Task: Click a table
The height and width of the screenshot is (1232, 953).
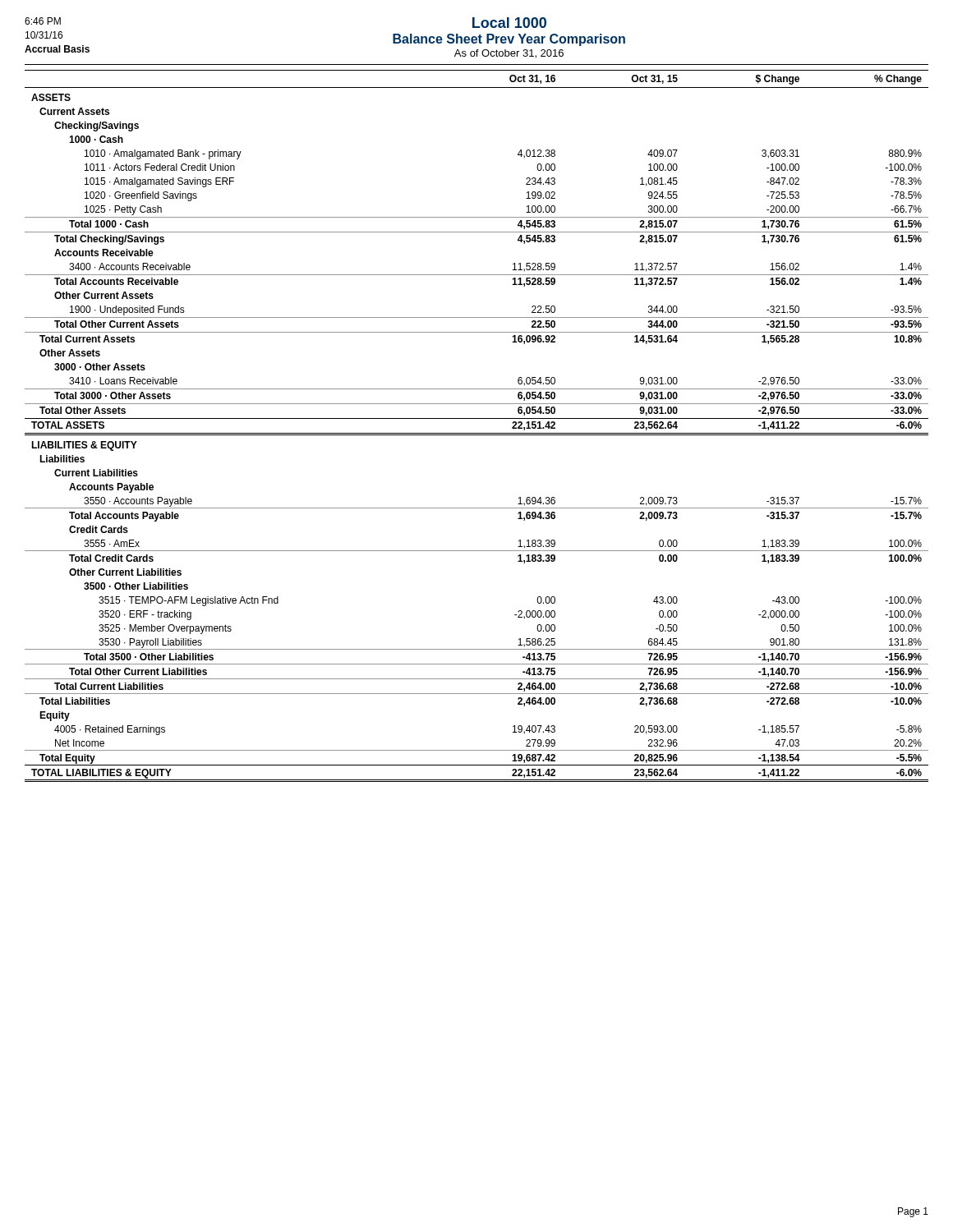Action: click(476, 426)
